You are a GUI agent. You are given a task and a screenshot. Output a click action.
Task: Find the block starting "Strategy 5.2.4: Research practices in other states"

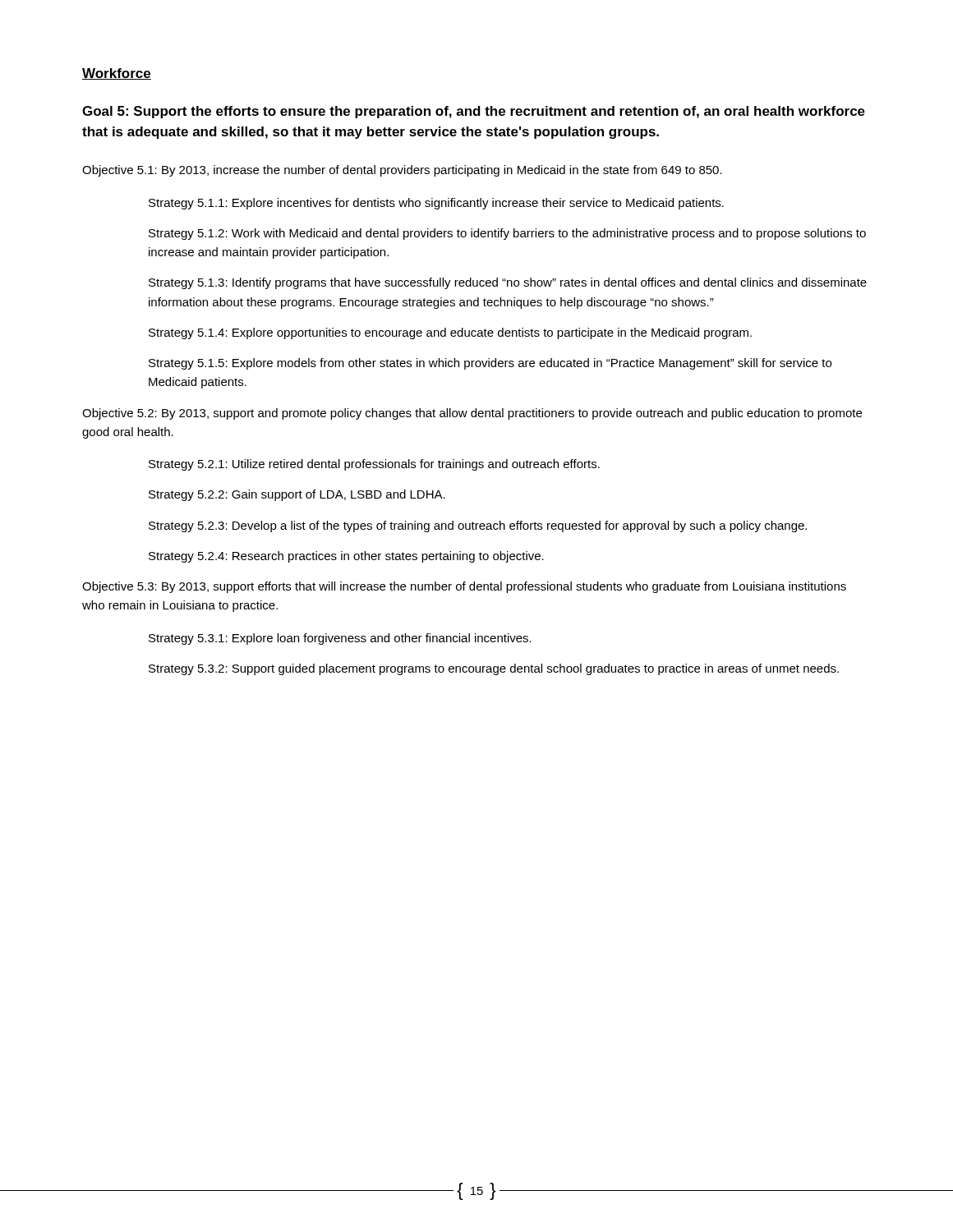[346, 555]
